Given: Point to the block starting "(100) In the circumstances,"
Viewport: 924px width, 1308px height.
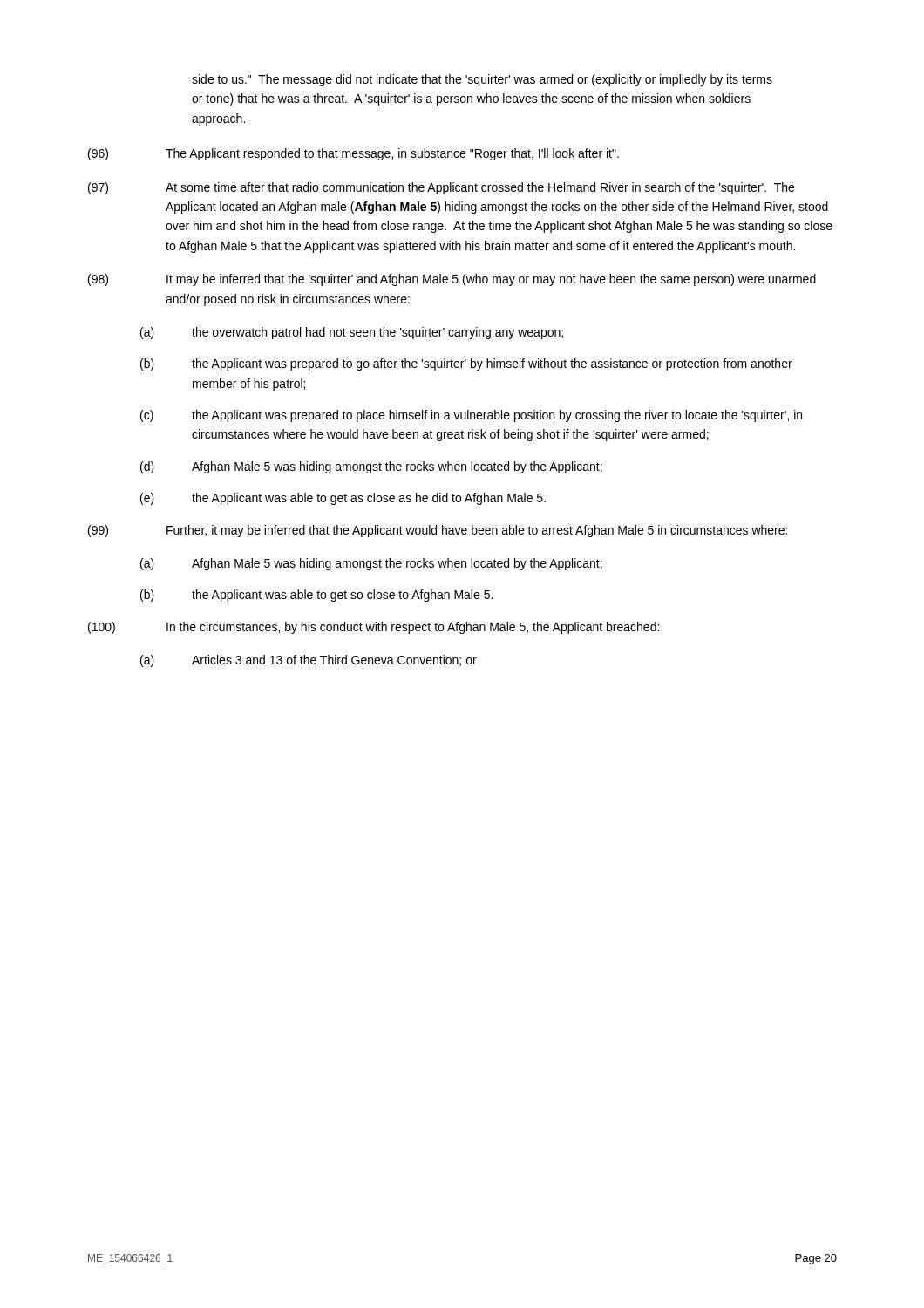Looking at the screenshot, I should pyautogui.click(x=462, y=627).
